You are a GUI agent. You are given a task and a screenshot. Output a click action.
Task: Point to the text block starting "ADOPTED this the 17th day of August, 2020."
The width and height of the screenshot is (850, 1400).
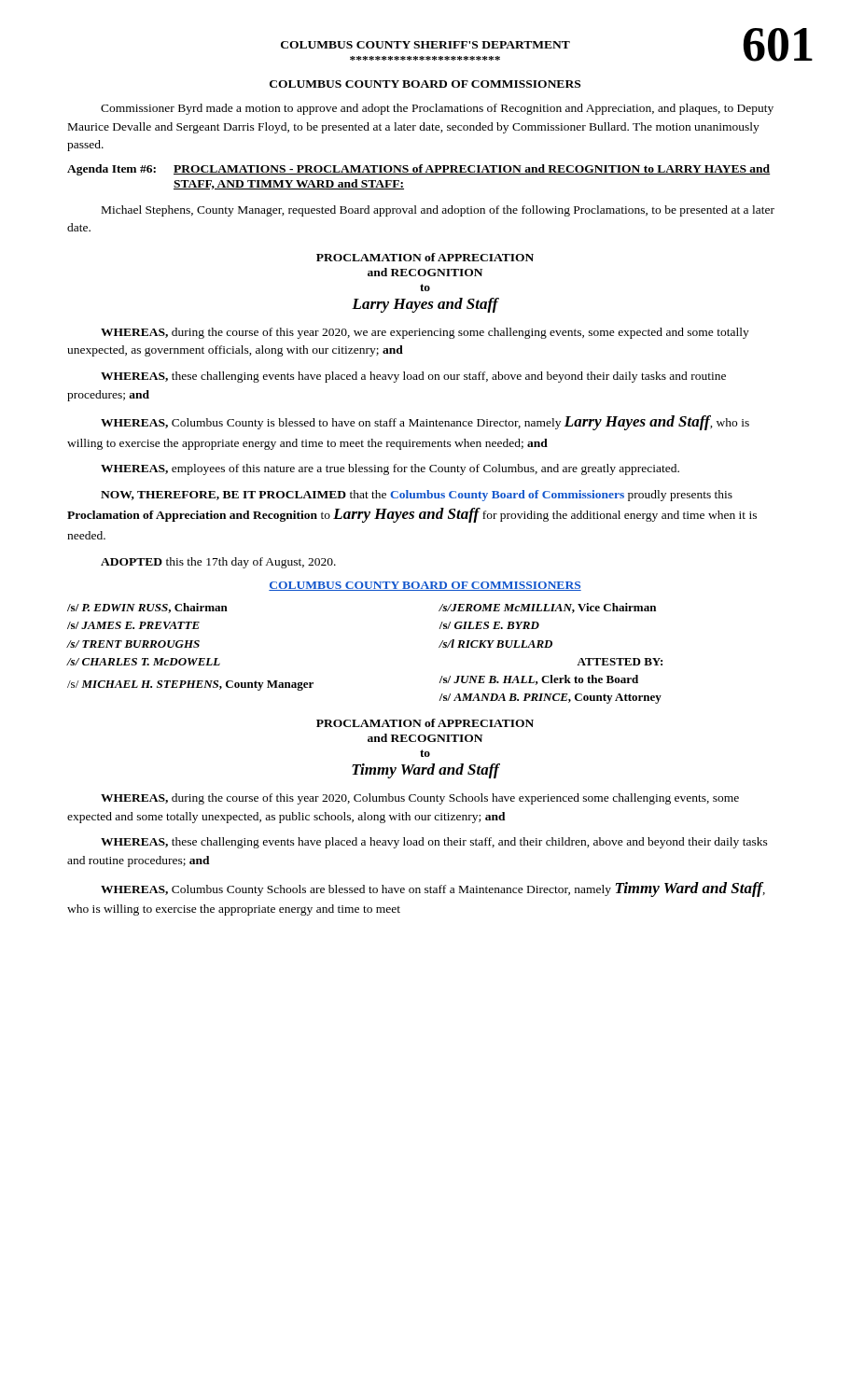pos(218,563)
